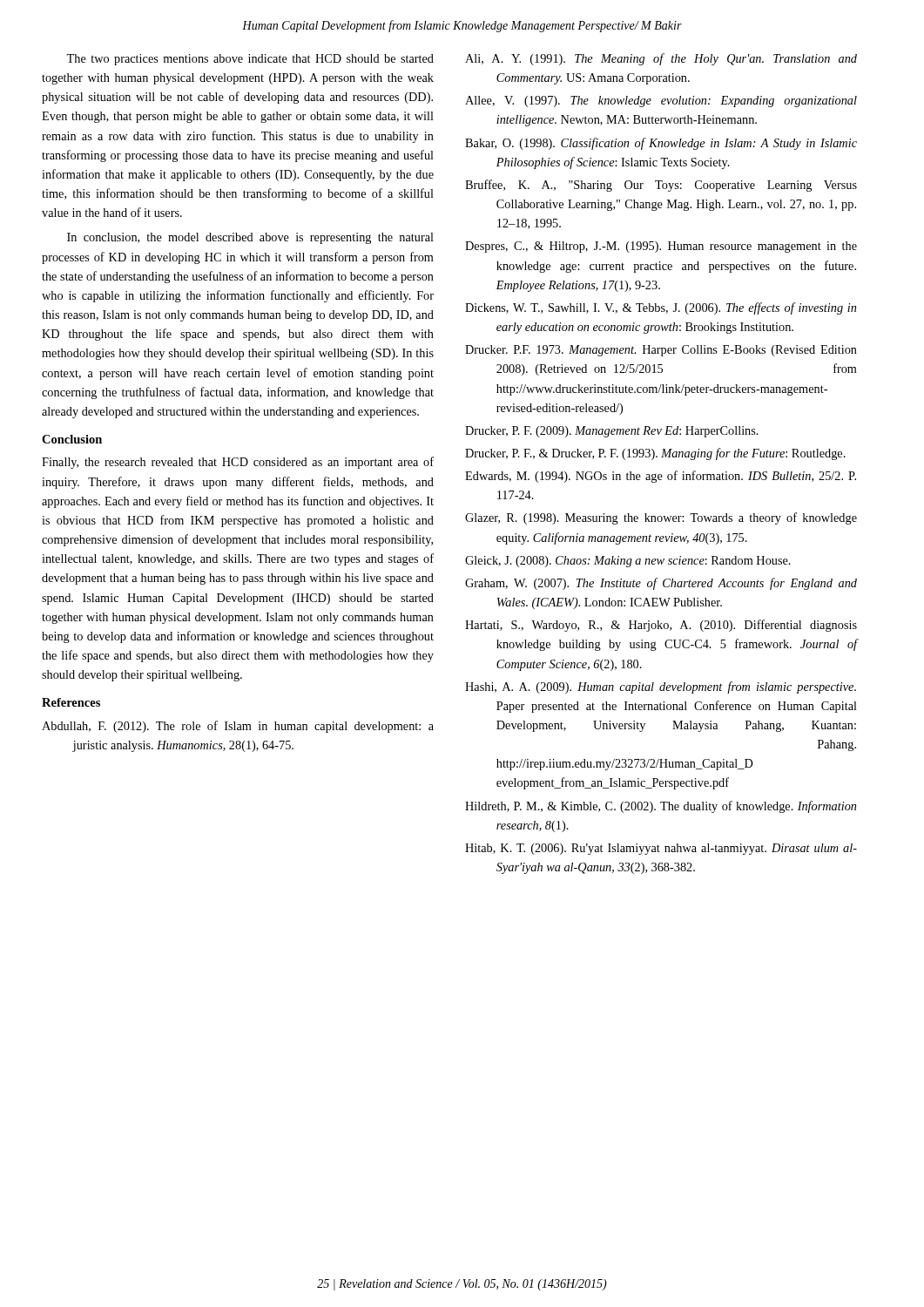
Task: Select the text starting "Dickens, W. T., Sawhill, I. V., & Tebbs,"
Action: pyautogui.click(x=661, y=317)
